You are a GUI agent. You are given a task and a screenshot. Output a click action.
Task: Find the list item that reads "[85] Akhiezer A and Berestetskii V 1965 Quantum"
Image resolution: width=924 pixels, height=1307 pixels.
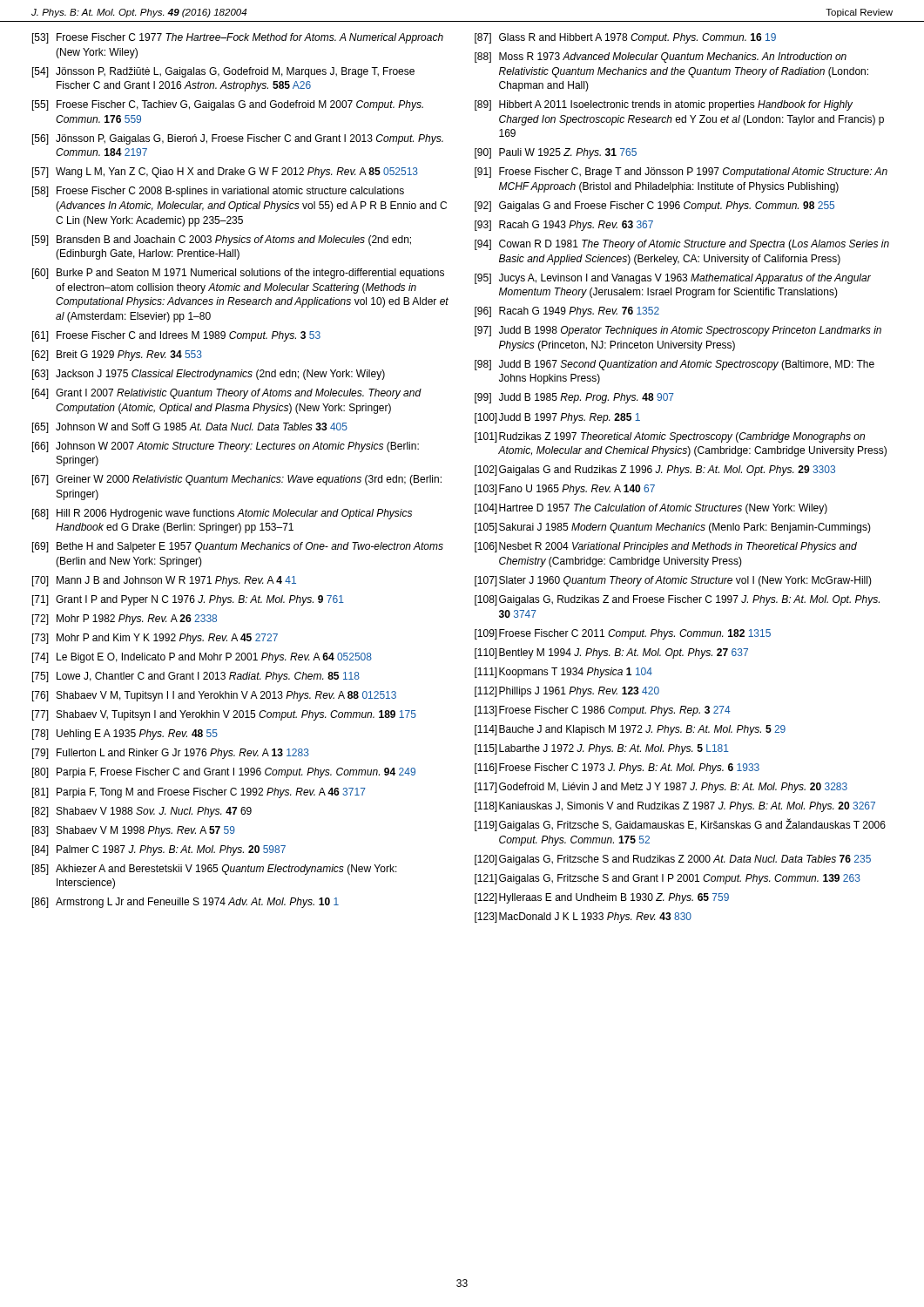click(241, 876)
